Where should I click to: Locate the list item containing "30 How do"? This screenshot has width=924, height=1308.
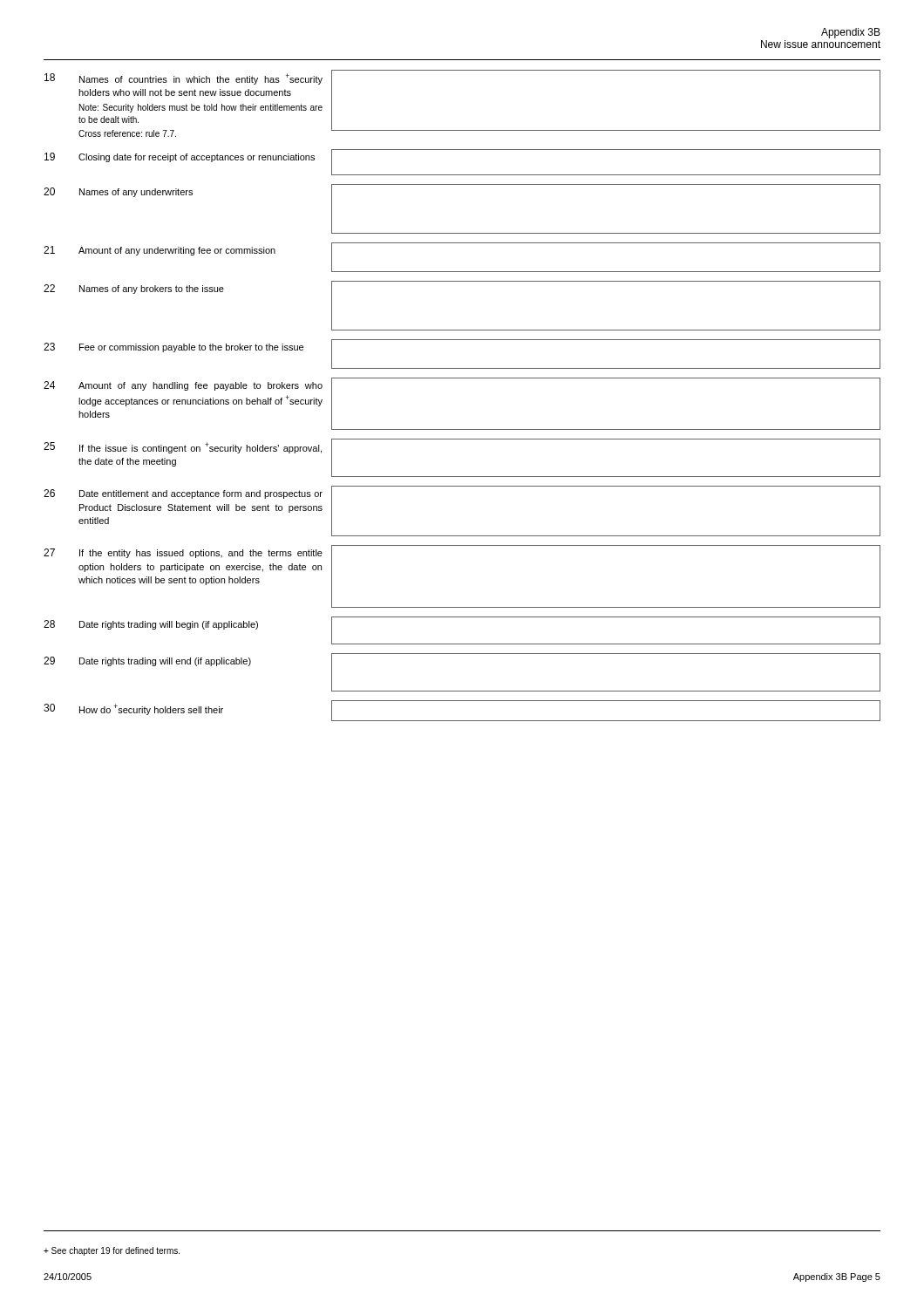tap(462, 711)
